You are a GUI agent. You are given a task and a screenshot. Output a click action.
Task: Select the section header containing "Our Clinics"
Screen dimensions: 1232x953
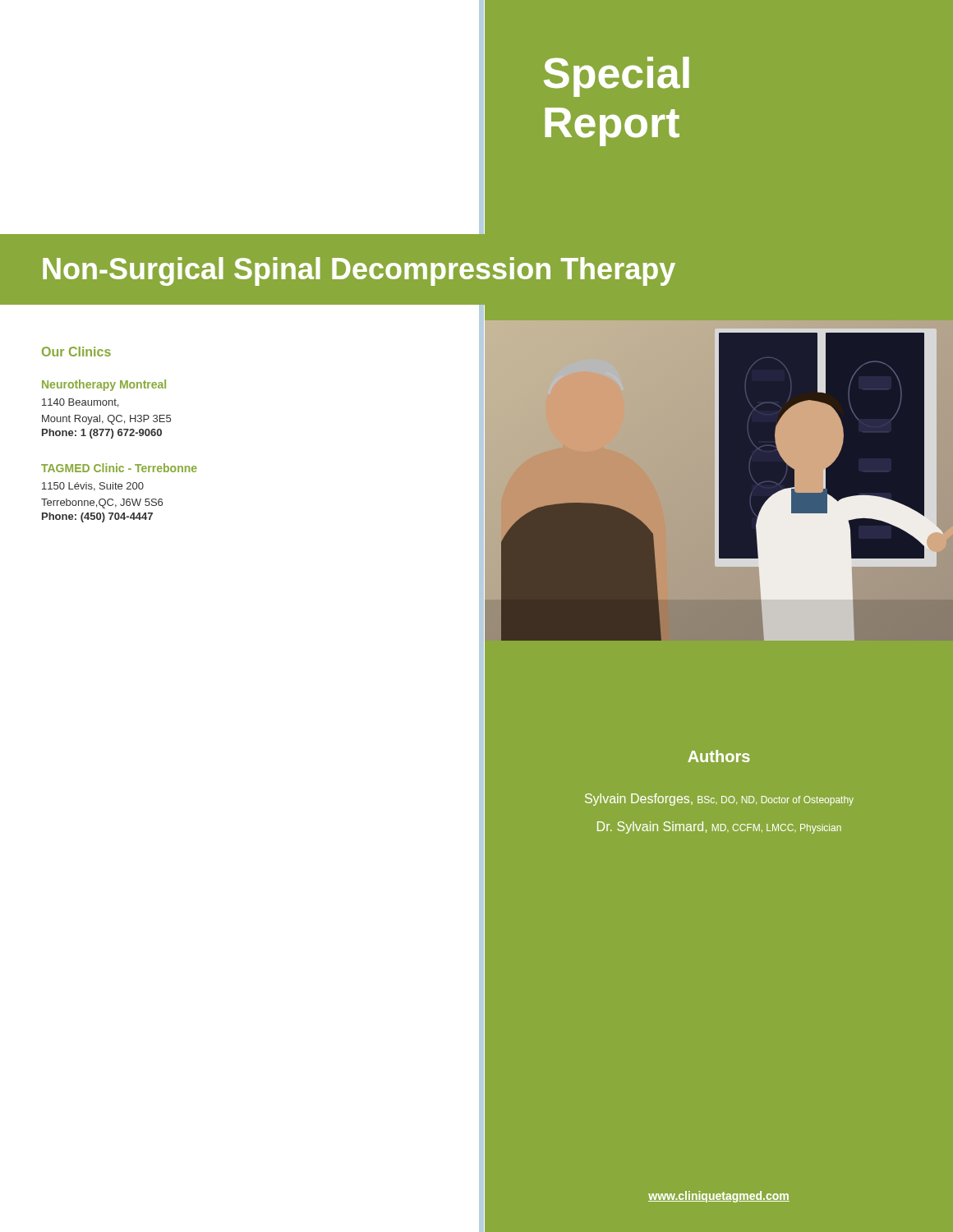76,352
